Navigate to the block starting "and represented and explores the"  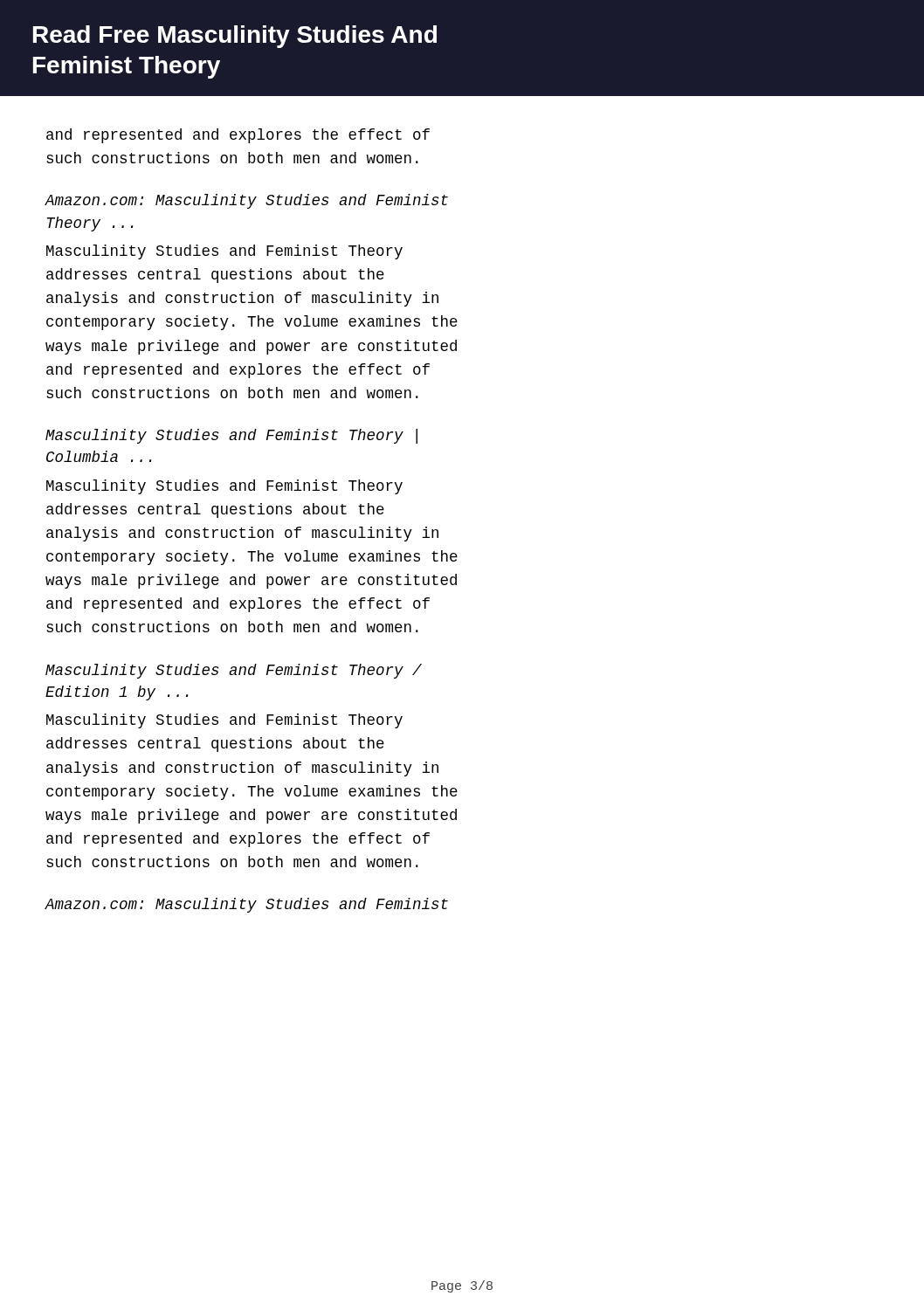coord(238,147)
